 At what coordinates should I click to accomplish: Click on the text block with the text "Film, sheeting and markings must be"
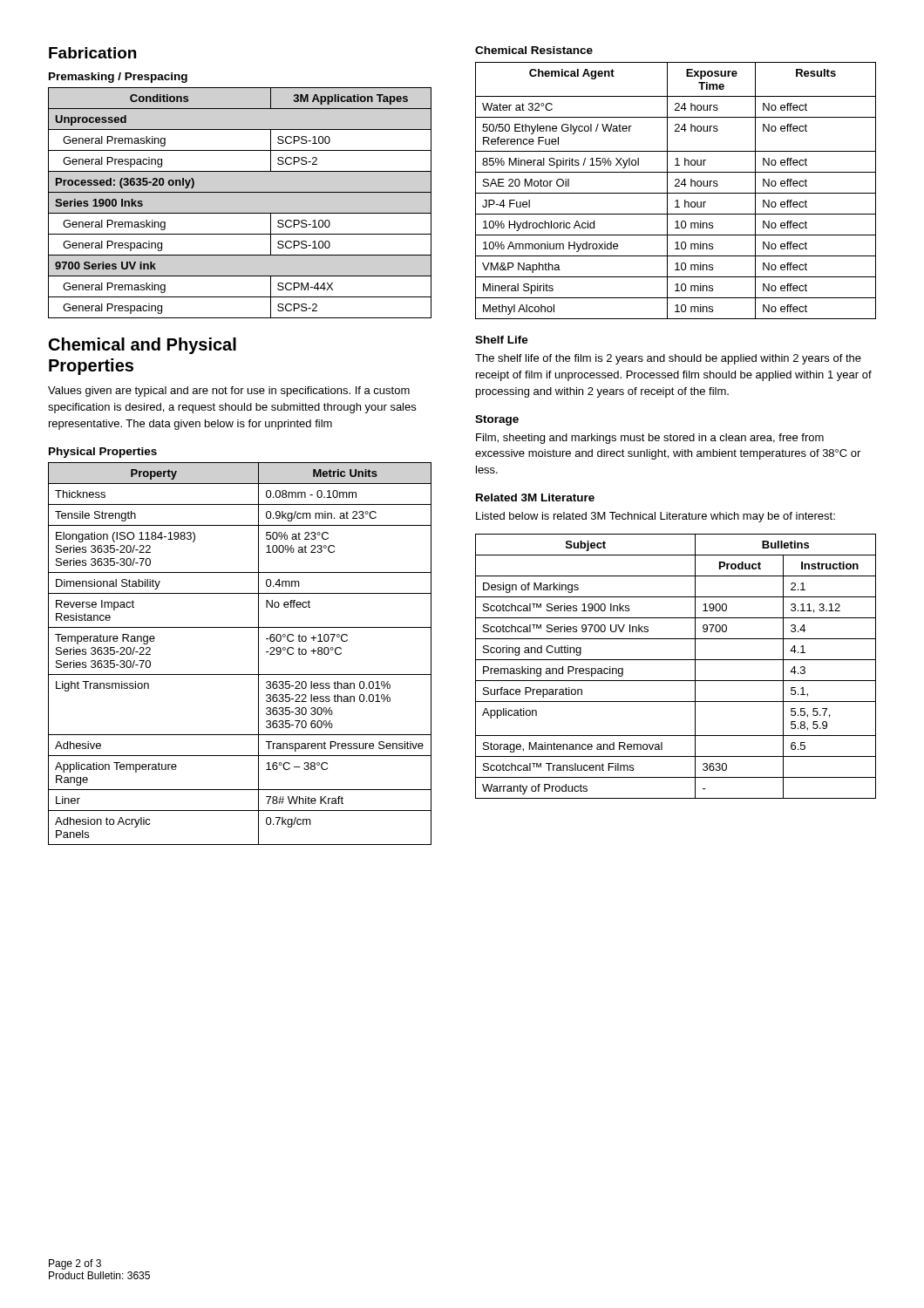point(676,454)
